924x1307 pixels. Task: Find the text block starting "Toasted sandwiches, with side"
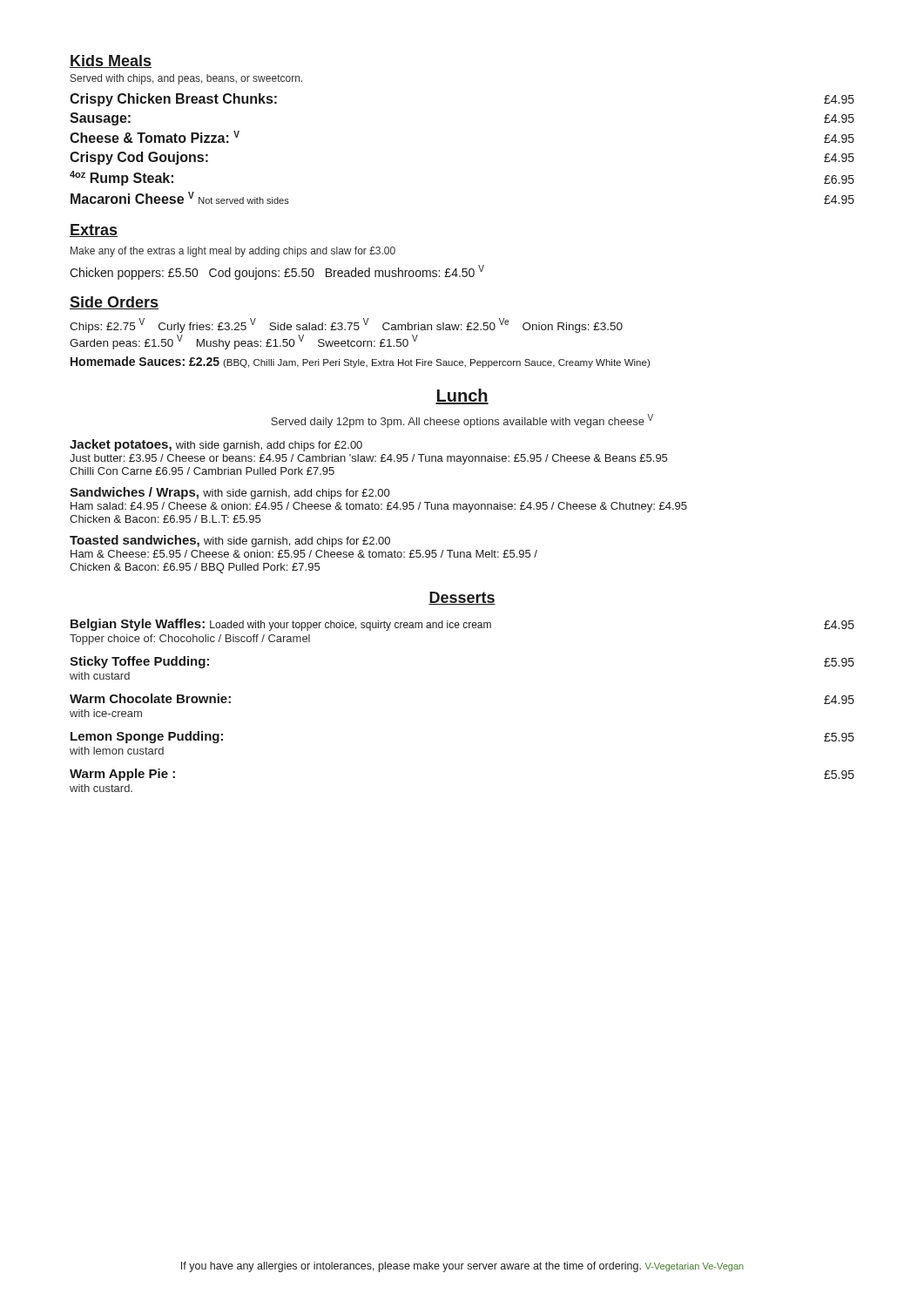230,540
